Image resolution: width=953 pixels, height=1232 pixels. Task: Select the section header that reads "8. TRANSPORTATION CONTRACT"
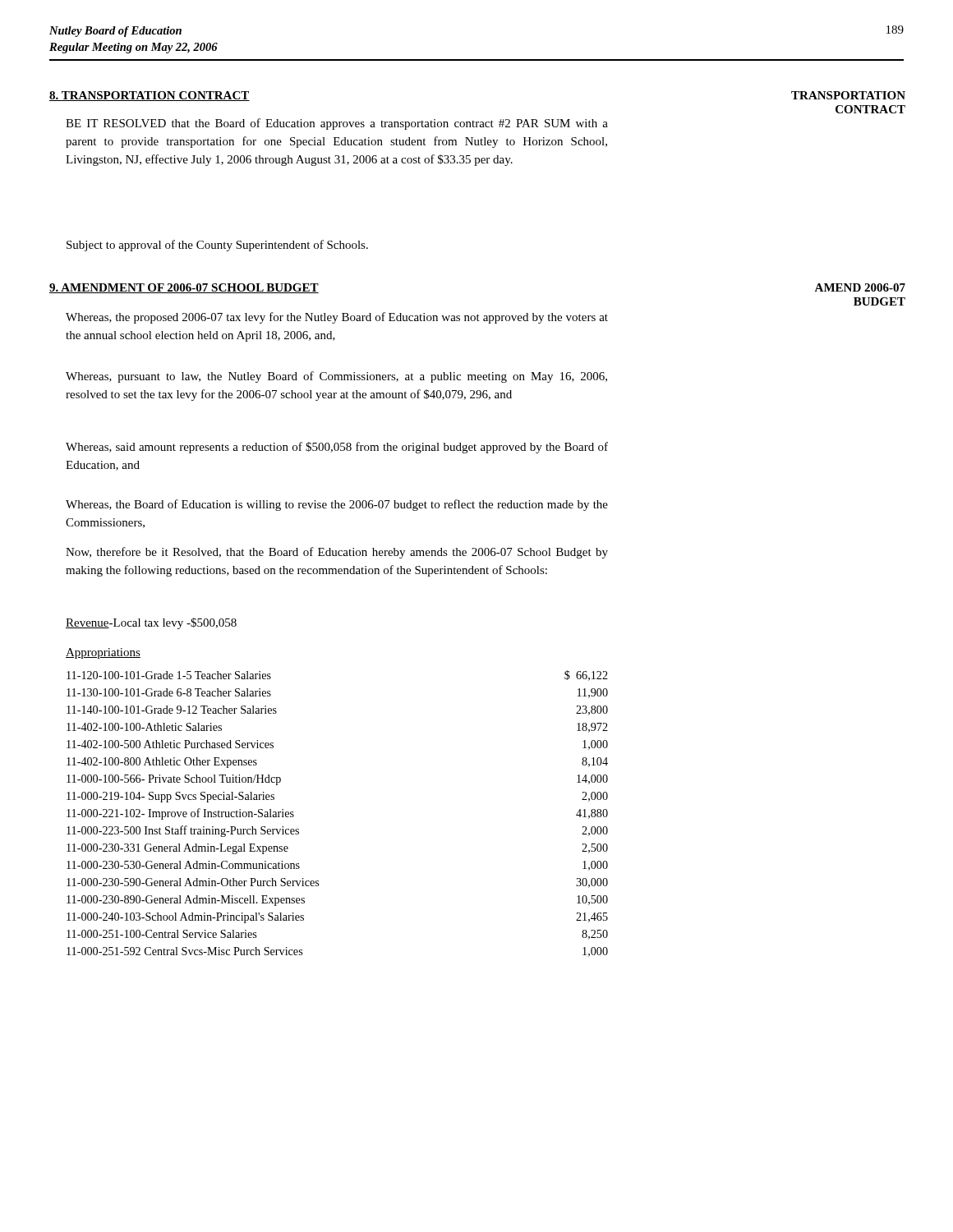pyautogui.click(x=149, y=95)
